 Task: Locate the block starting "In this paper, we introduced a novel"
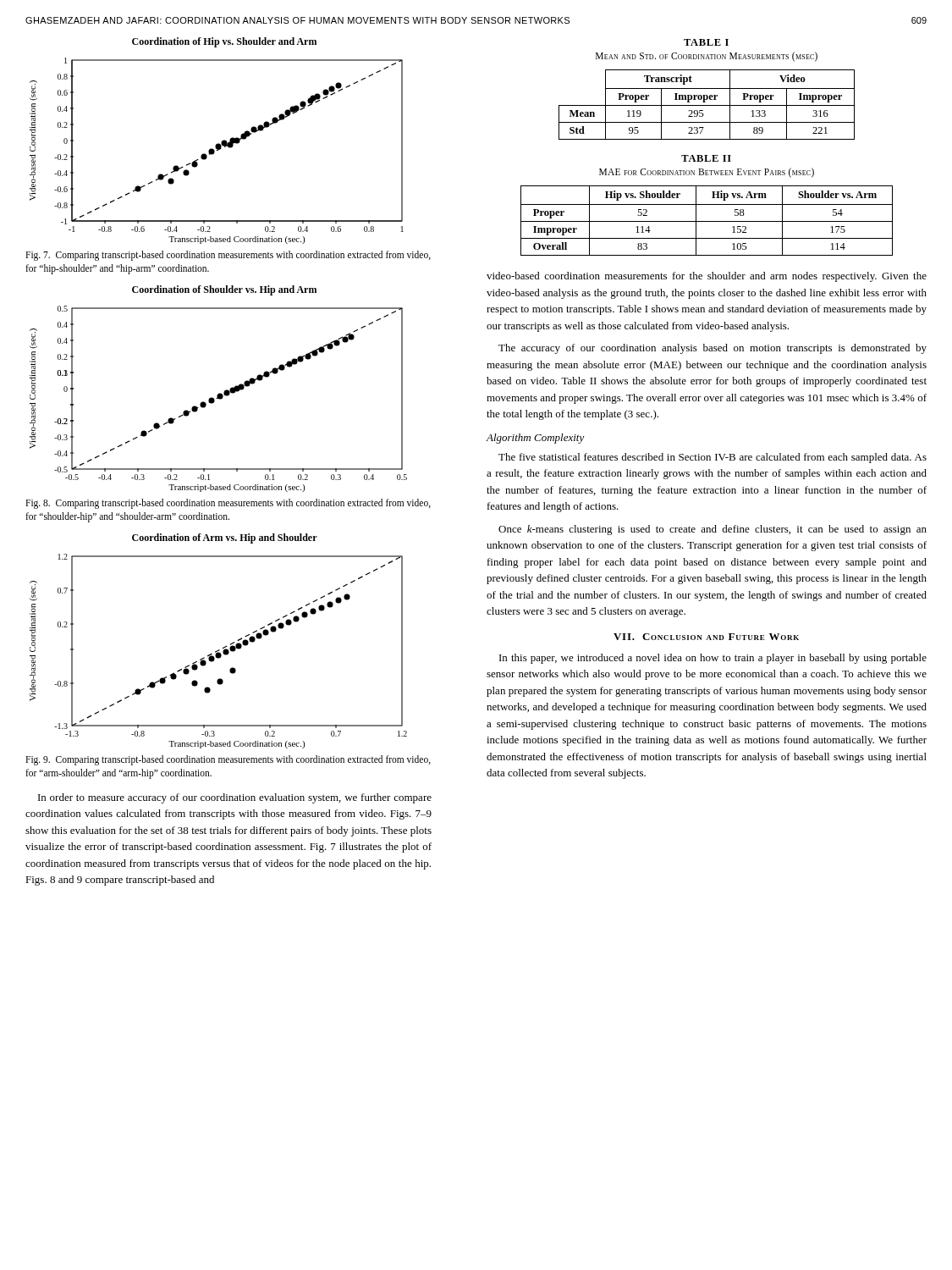tap(707, 715)
